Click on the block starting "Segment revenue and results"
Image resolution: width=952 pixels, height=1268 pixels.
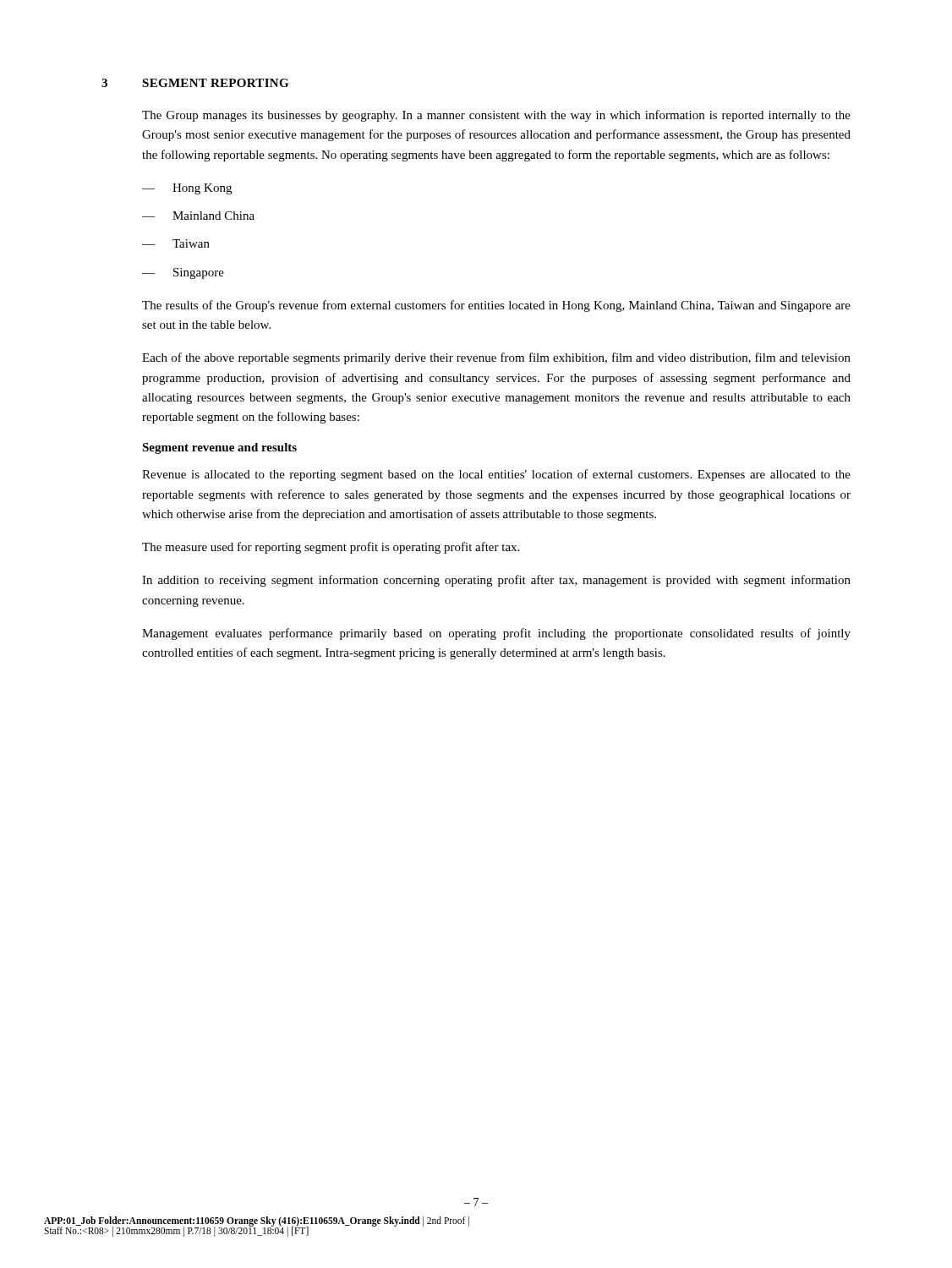(x=219, y=447)
